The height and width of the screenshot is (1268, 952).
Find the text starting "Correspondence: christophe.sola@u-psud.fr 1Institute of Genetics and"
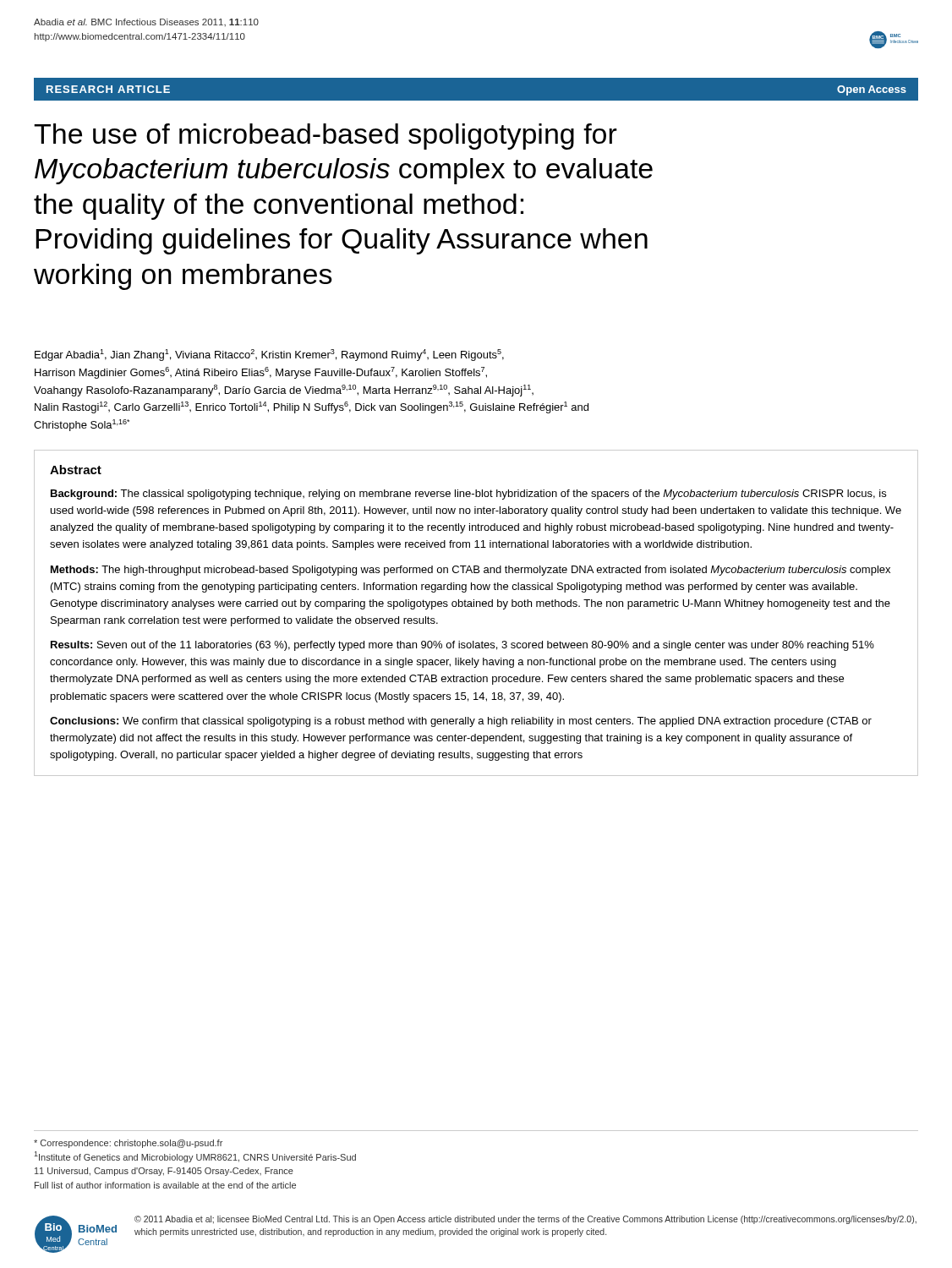tap(195, 1164)
